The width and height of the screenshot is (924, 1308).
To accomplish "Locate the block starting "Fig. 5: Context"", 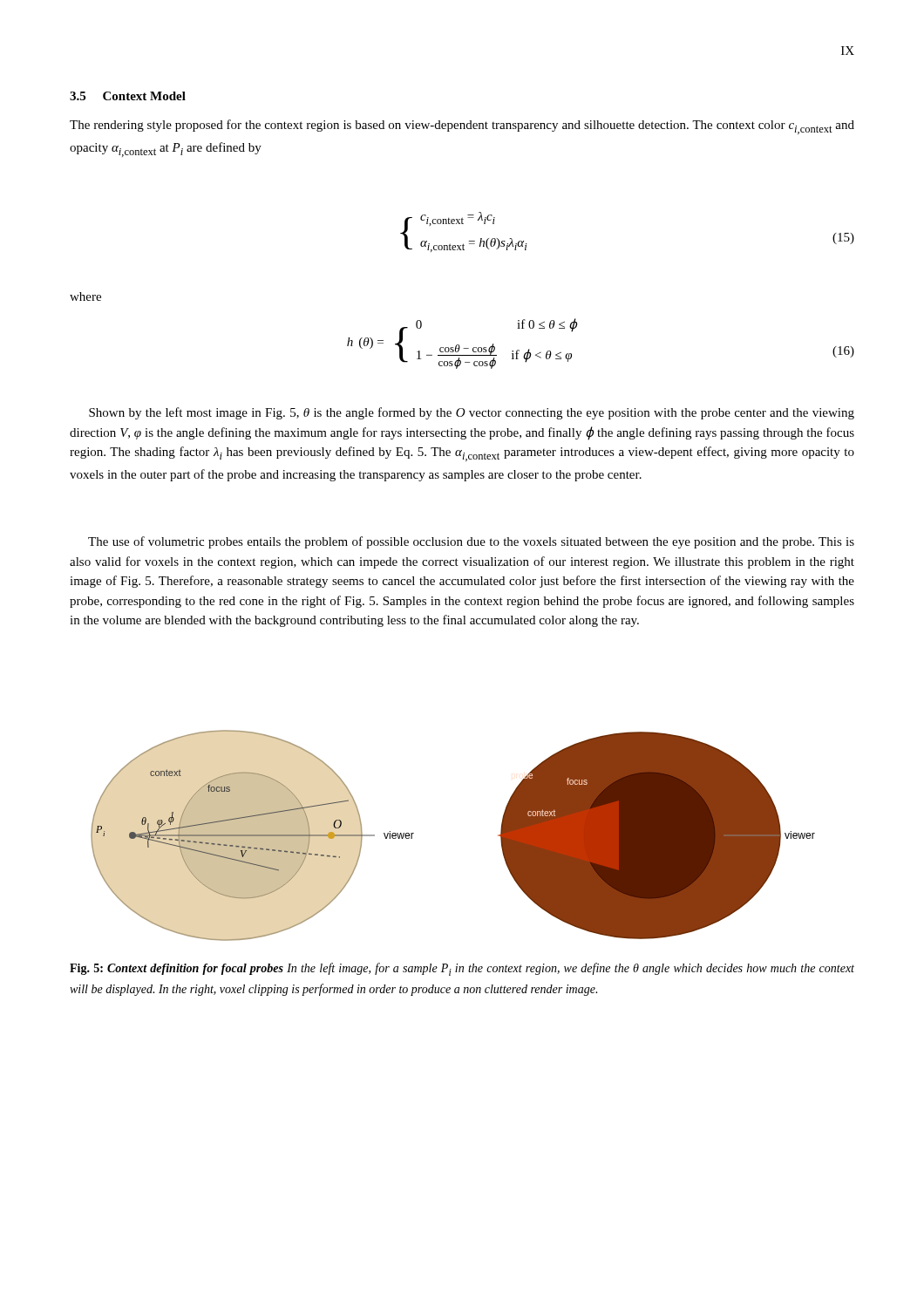I will 462,979.
